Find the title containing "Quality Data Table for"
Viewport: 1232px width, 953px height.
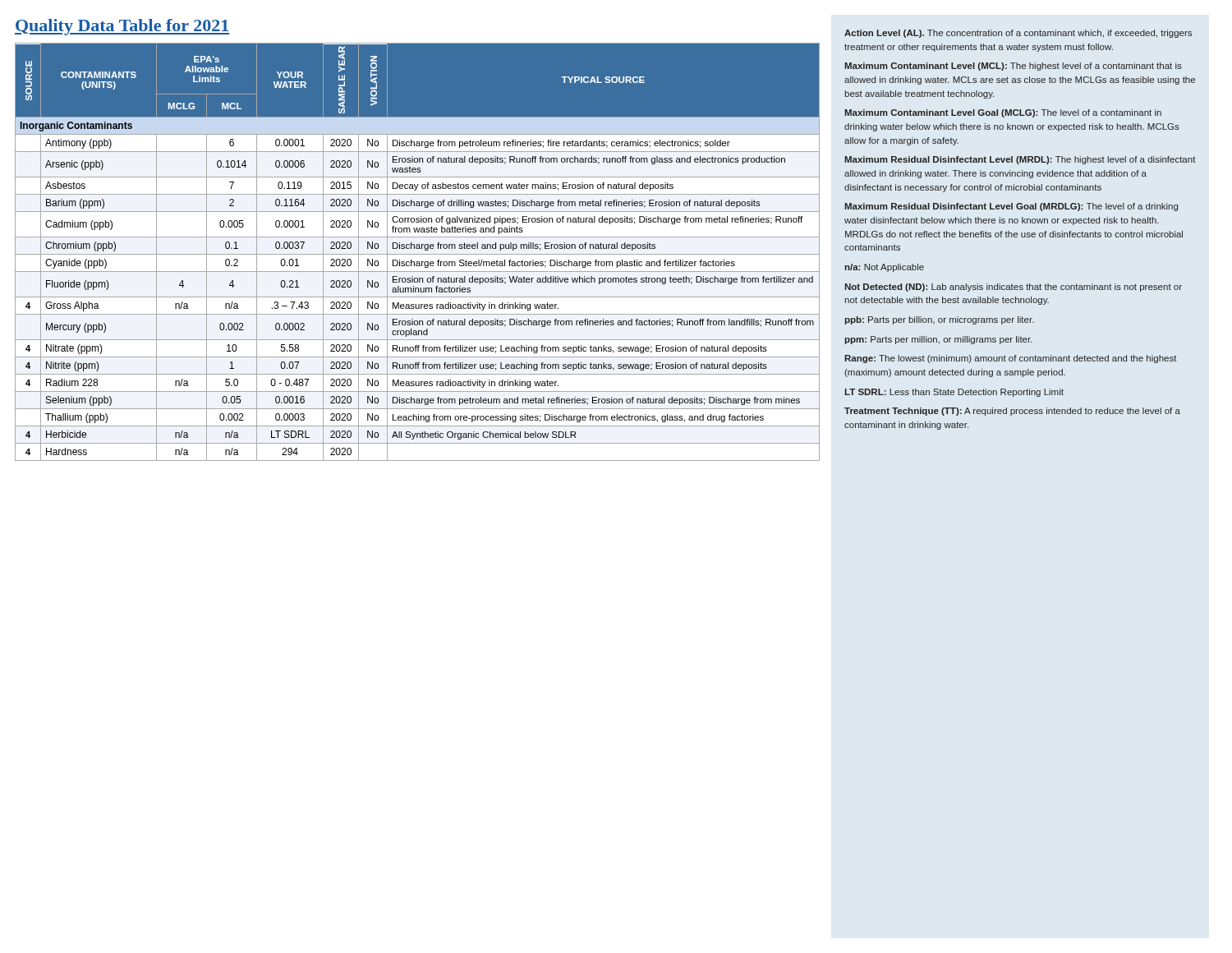(x=122, y=25)
